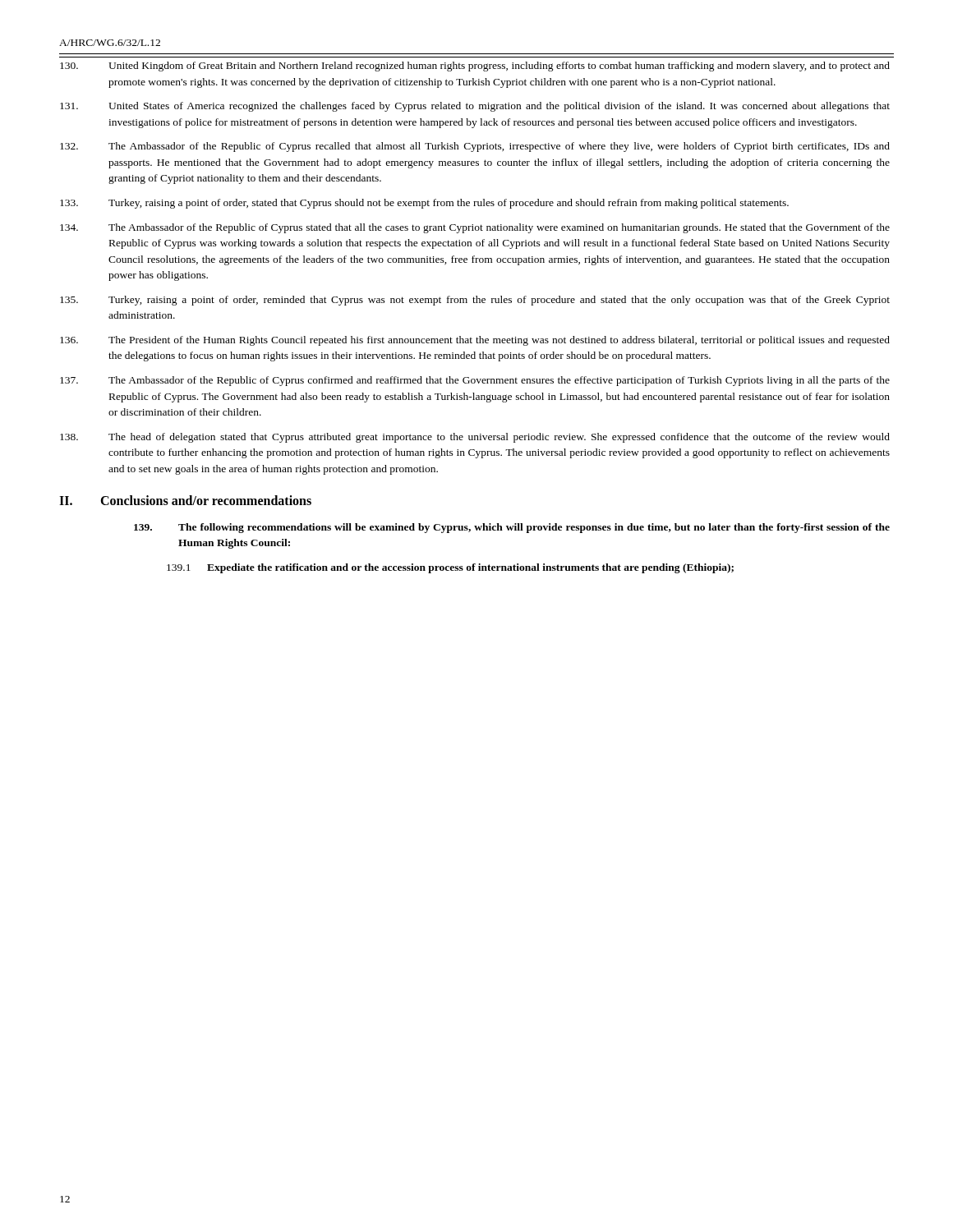Where is the passage that starts "The head of delegation stated that Cyprus attributed"?
The image size is (953, 1232).
coord(474,453)
